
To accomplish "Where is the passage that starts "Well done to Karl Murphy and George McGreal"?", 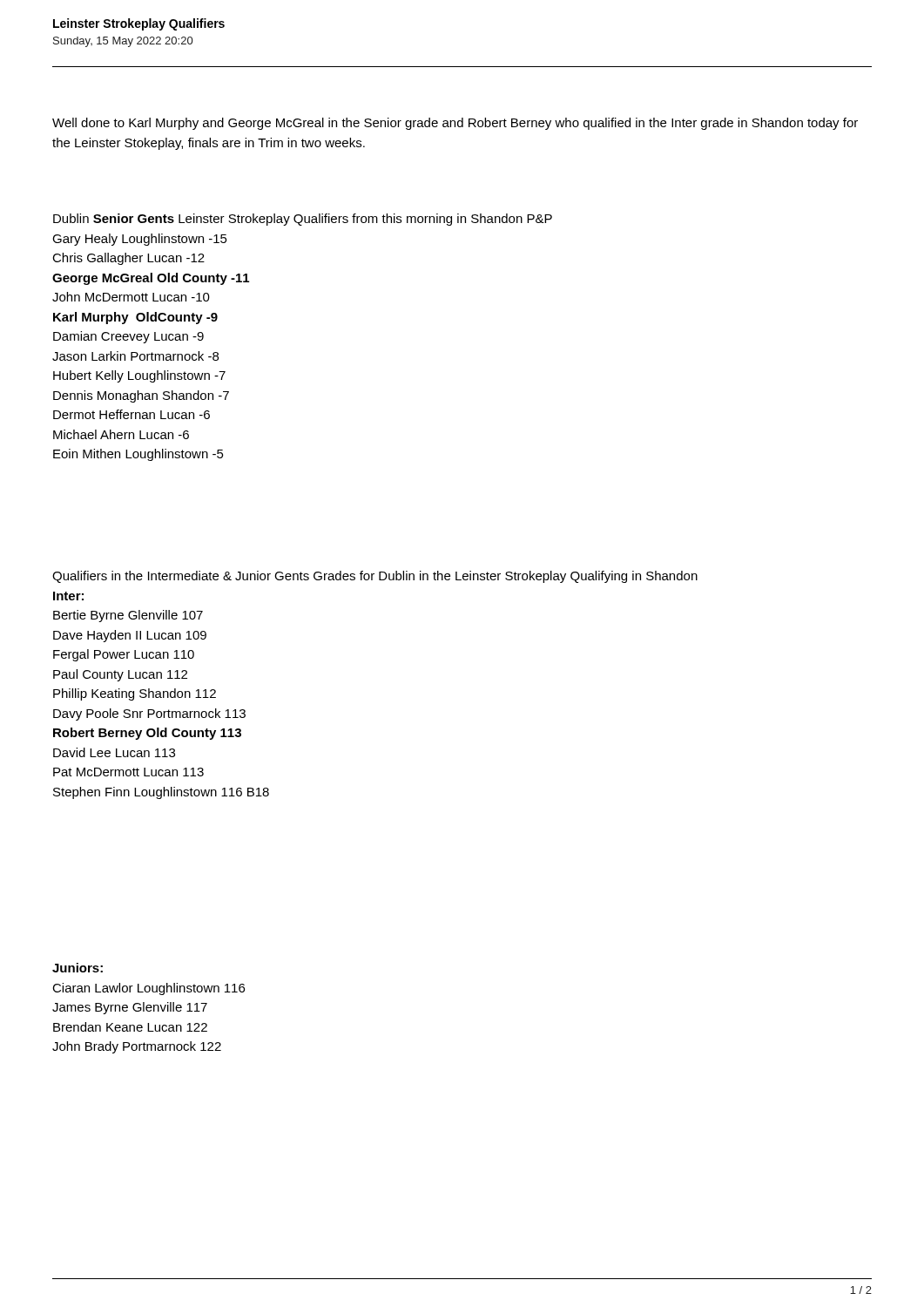I will [x=455, y=132].
